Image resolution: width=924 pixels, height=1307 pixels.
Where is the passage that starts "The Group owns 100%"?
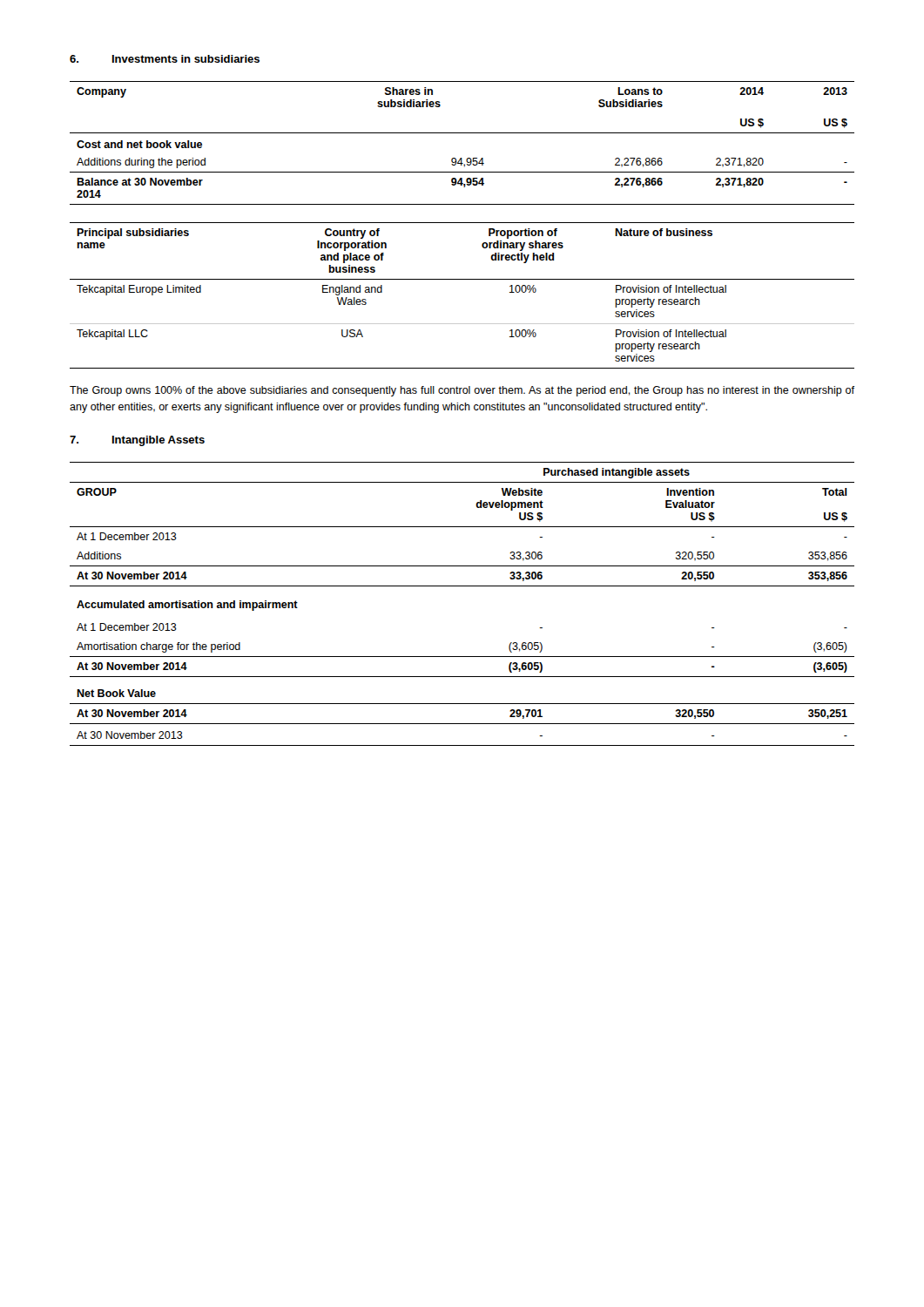462,399
